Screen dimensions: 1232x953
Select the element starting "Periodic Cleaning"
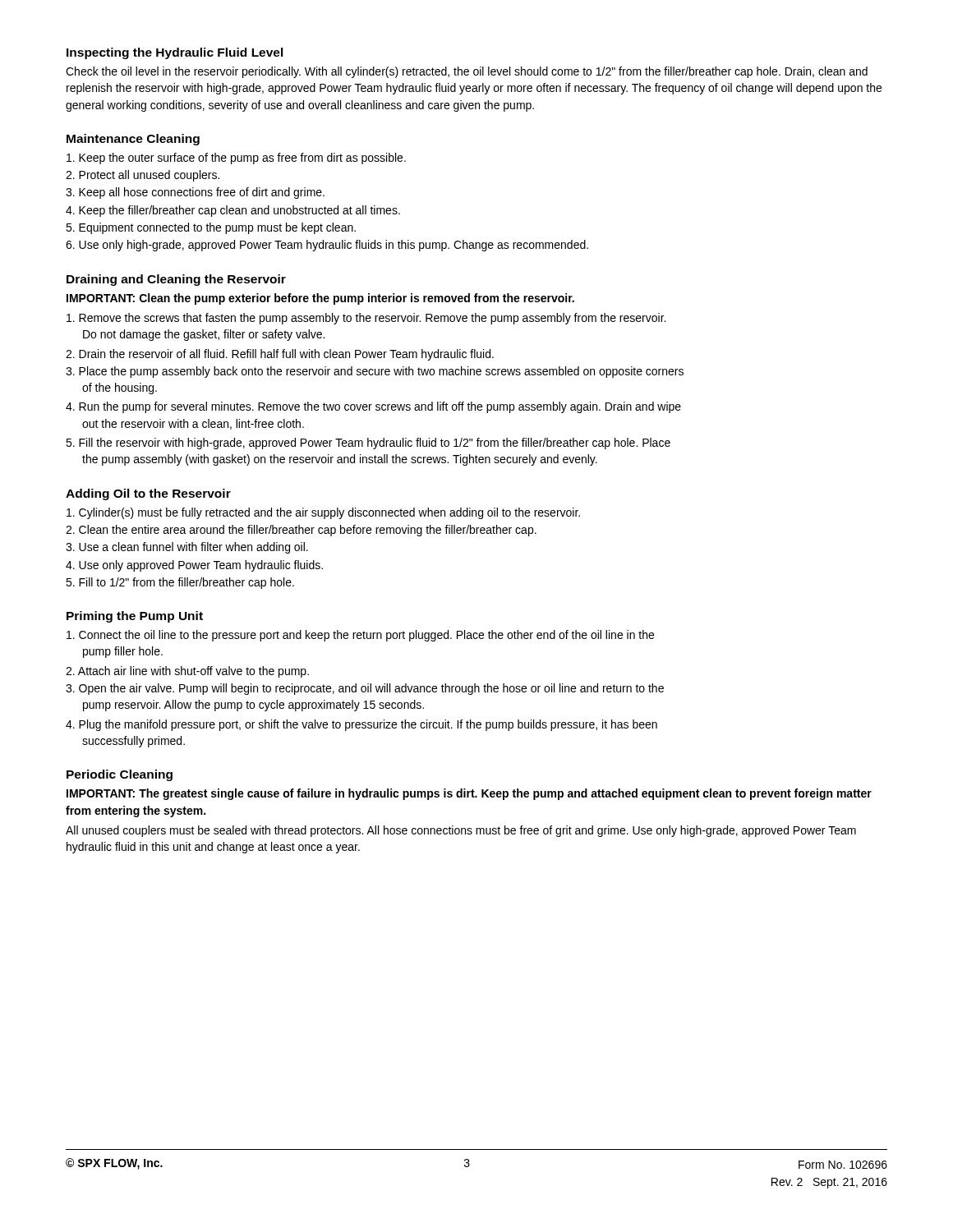120,774
